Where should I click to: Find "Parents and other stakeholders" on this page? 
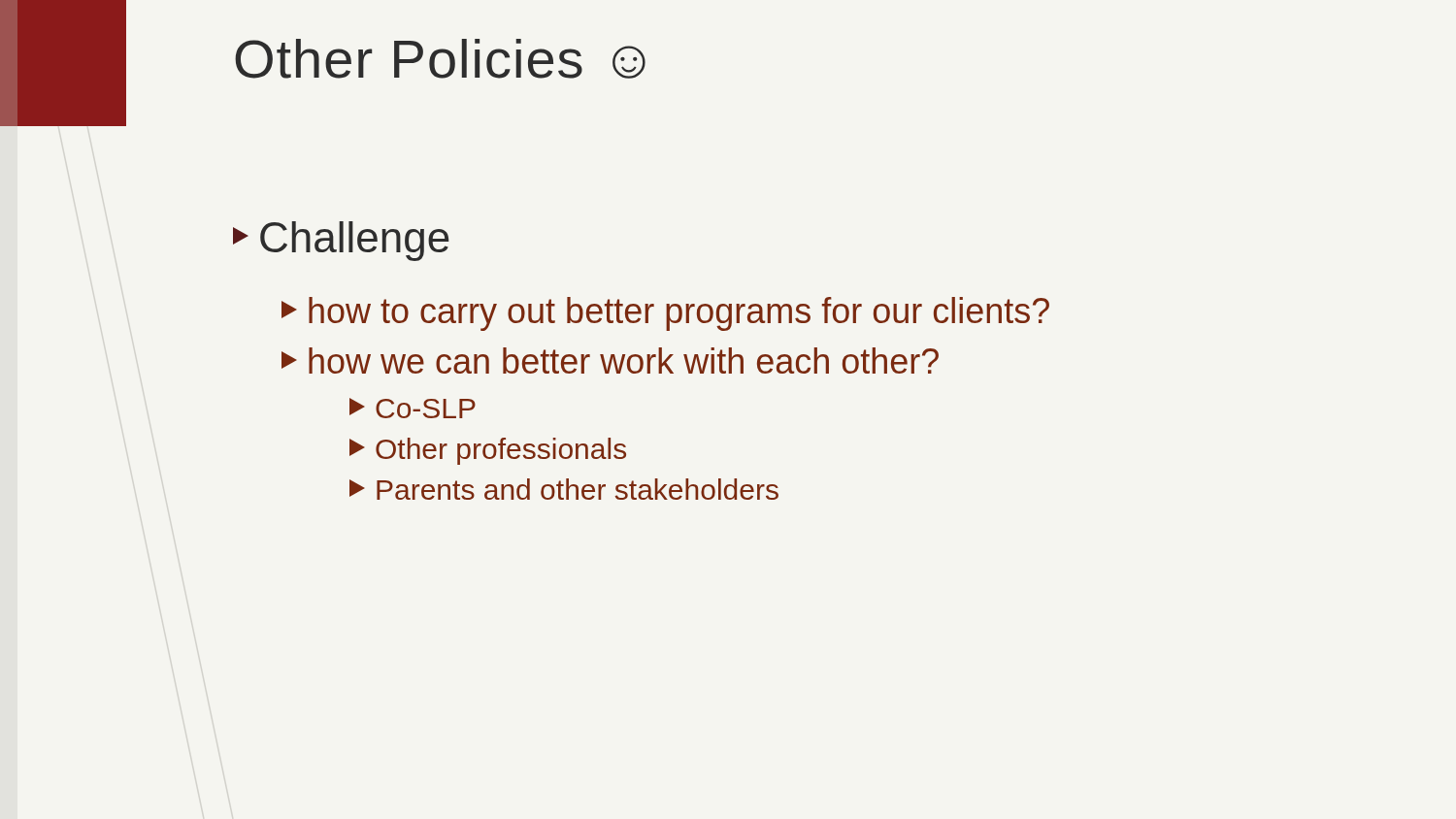pos(564,490)
